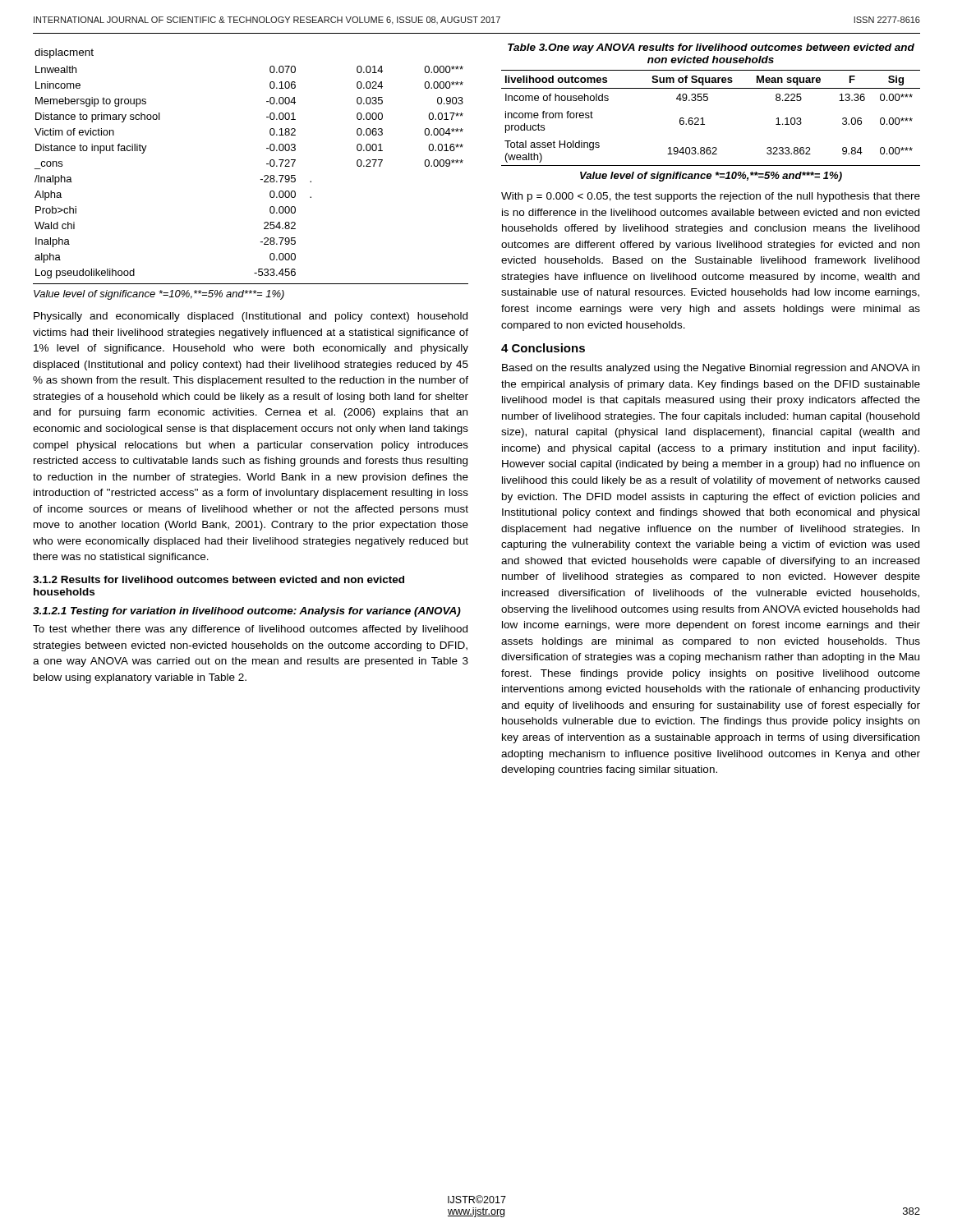Image resolution: width=953 pixels, height=1232 pixels.
Task: Point to the text starting "With p = 0.000 <"
Action: click(711, 260)
